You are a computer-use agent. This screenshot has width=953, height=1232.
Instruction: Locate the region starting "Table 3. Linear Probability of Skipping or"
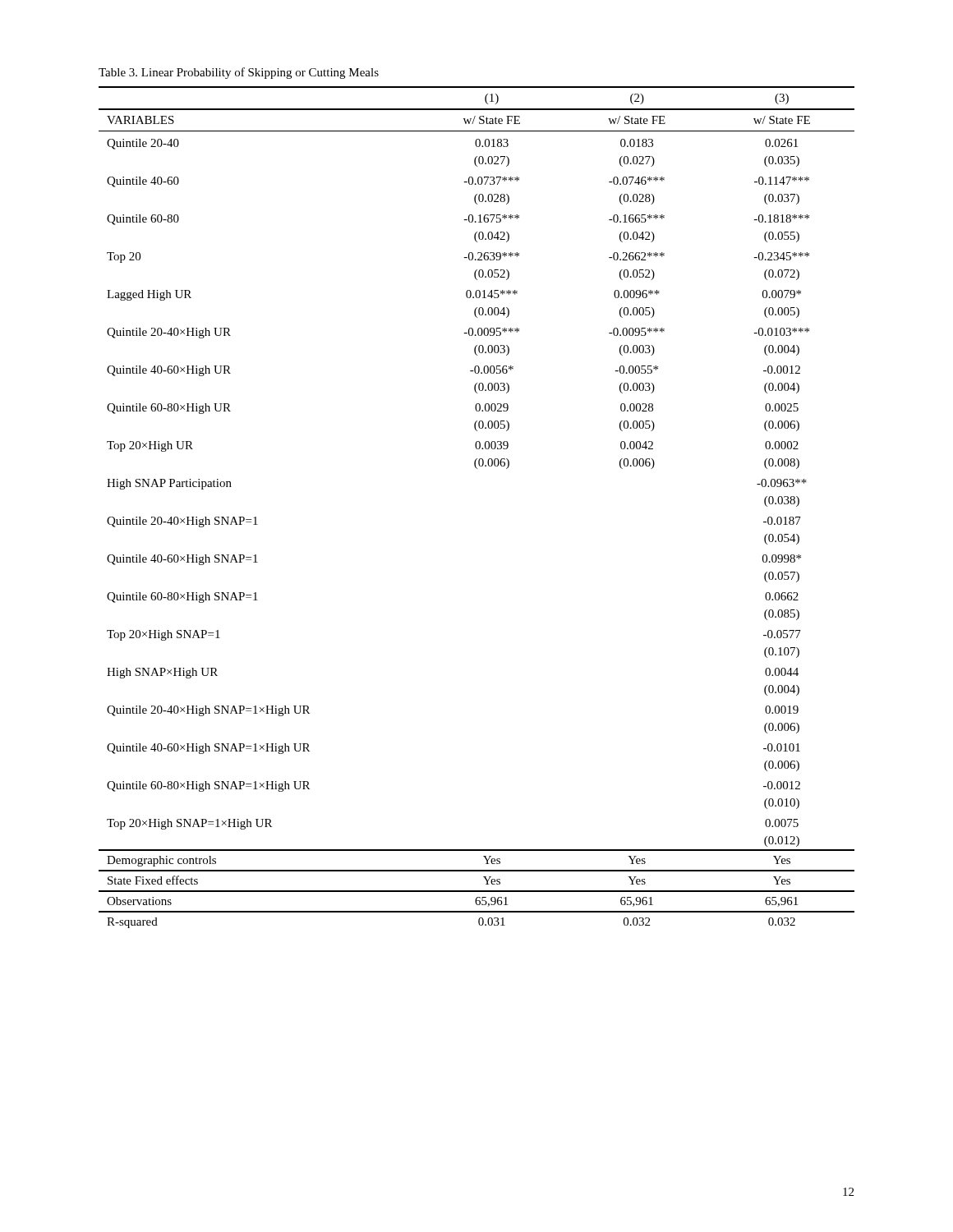tap(239, 72)
